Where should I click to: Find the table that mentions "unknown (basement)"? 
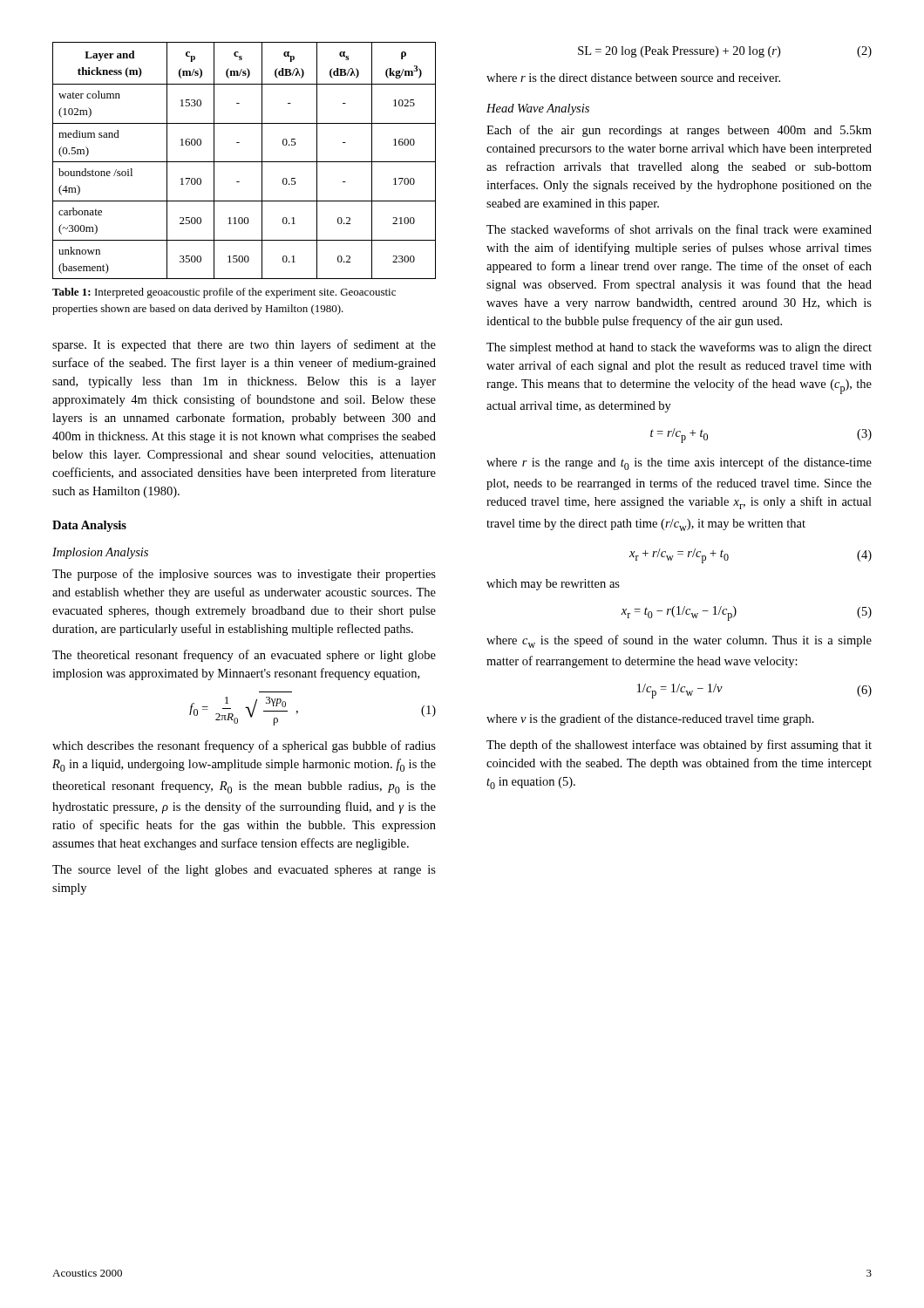(244, 161)
